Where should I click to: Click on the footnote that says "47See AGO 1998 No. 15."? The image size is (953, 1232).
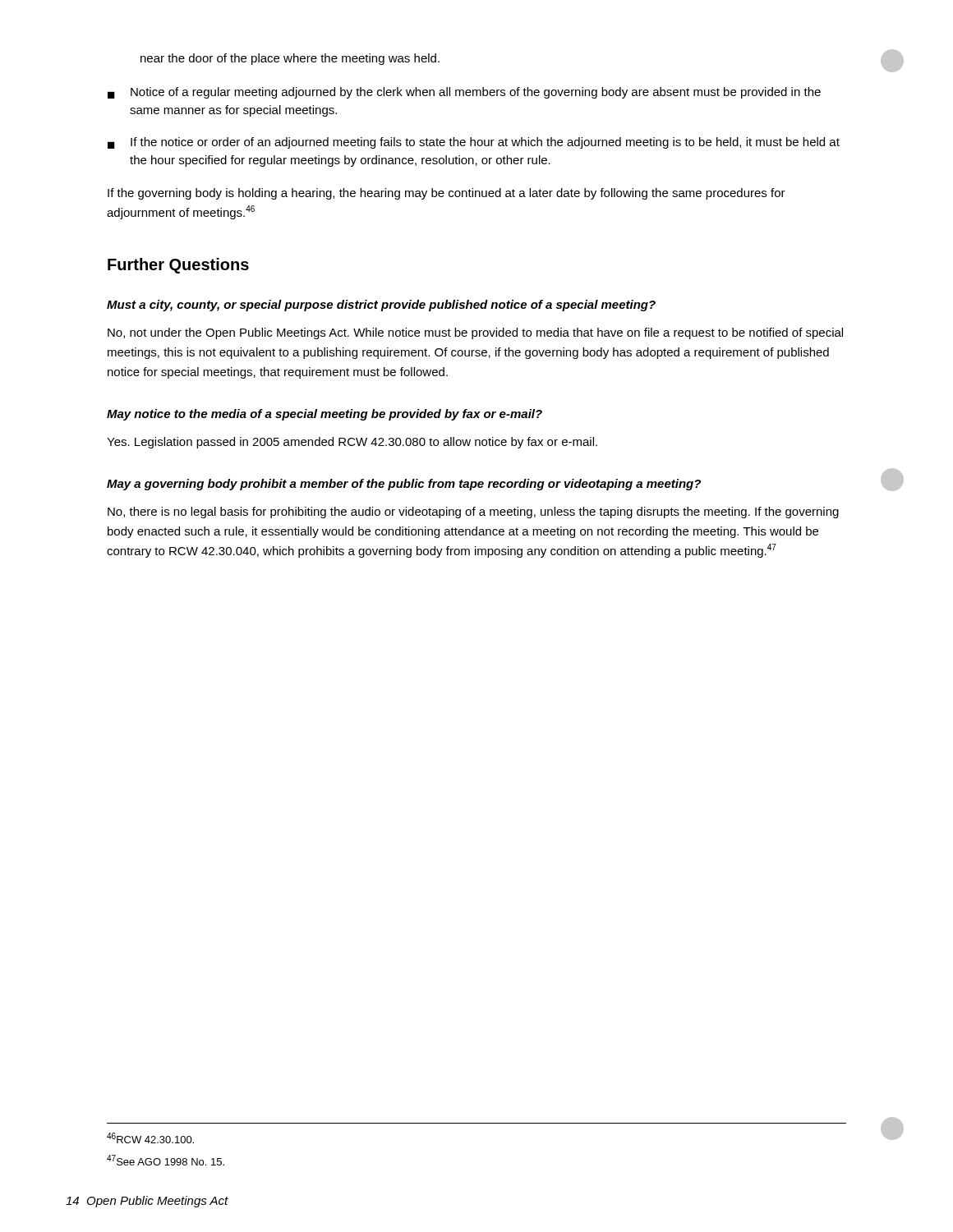click(166, 1161)
